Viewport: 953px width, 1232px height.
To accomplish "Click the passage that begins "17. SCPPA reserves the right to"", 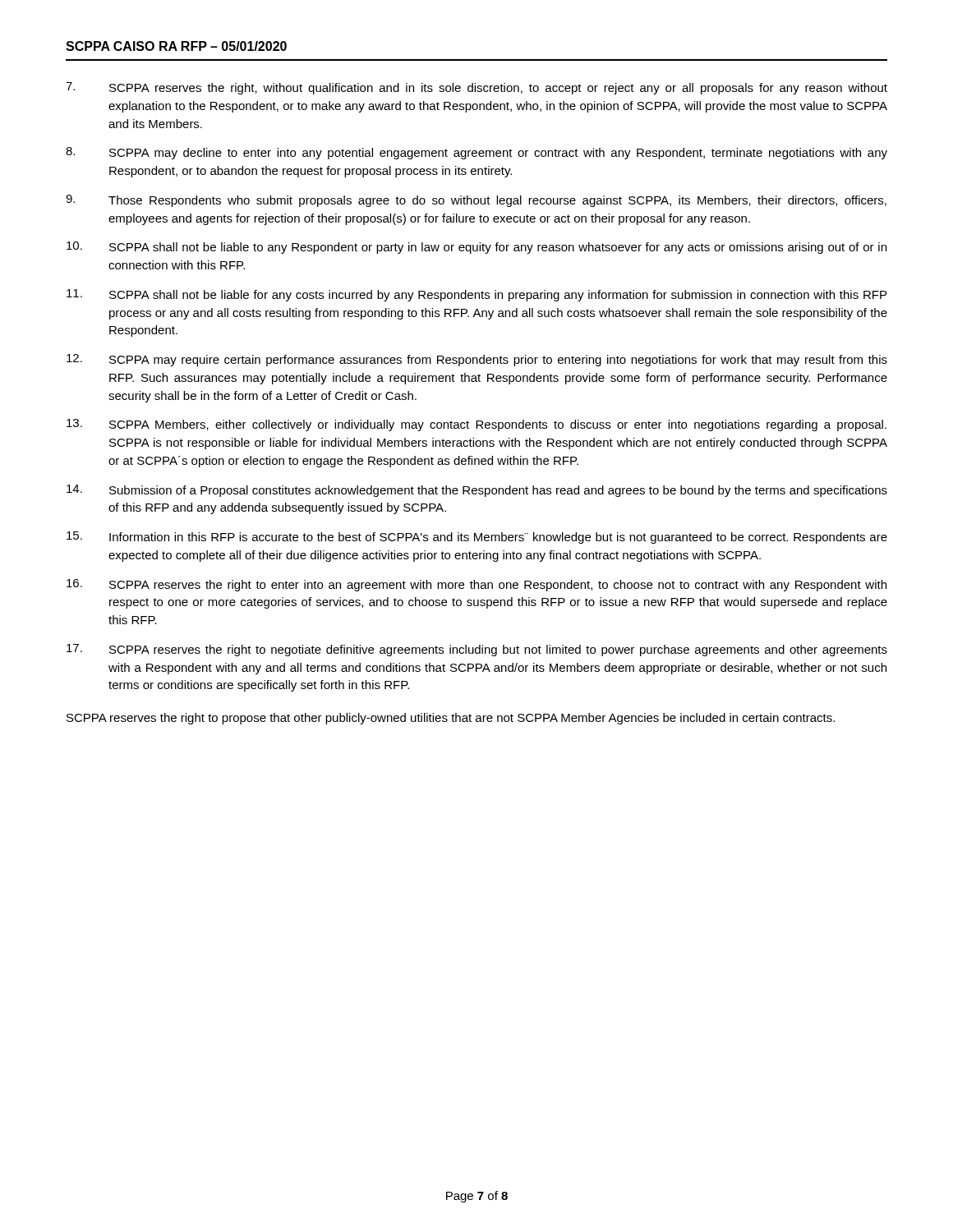I will click(476, 667).
